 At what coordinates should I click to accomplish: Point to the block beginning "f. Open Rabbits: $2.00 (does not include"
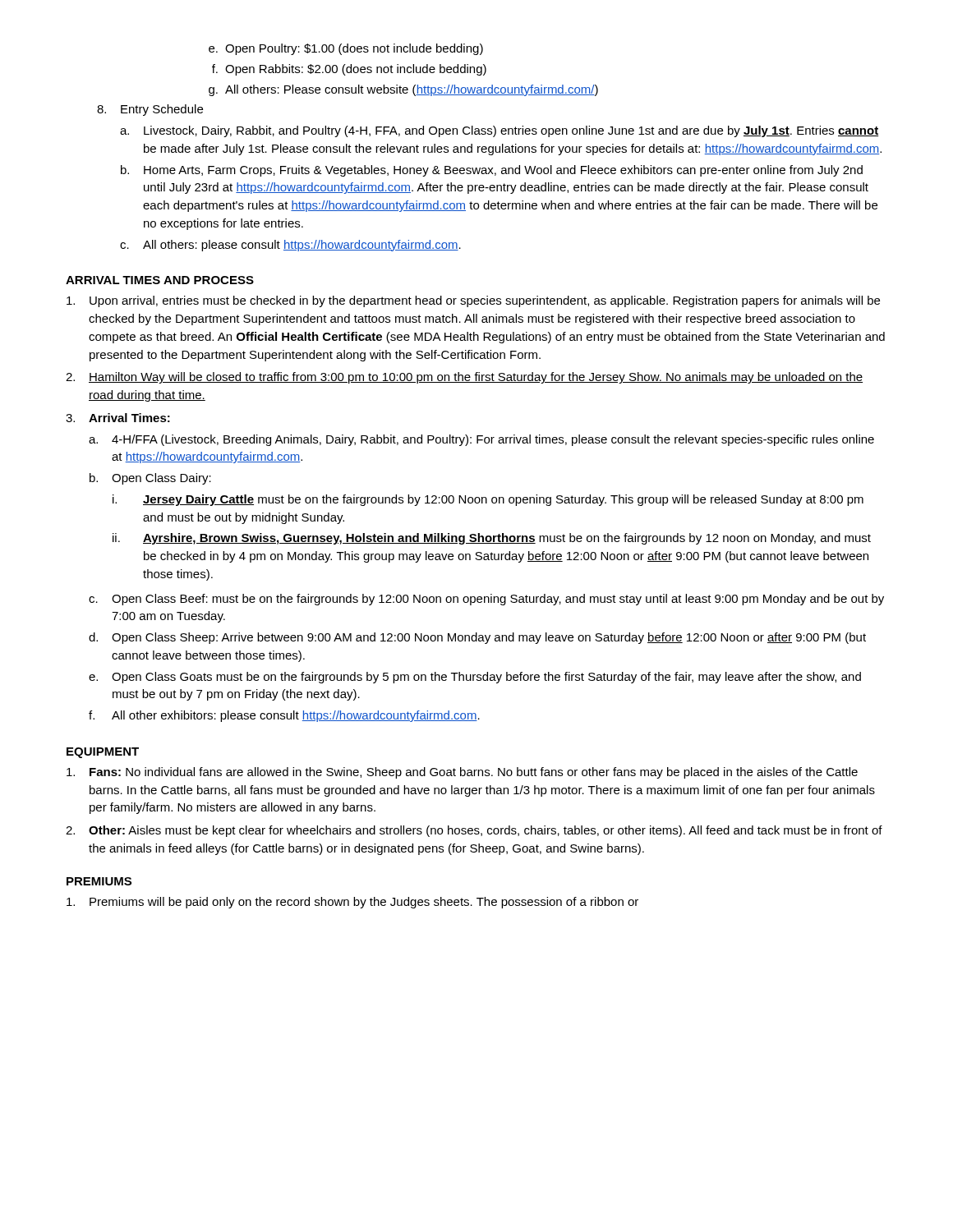pyautogui.click(x=338, y=69)
